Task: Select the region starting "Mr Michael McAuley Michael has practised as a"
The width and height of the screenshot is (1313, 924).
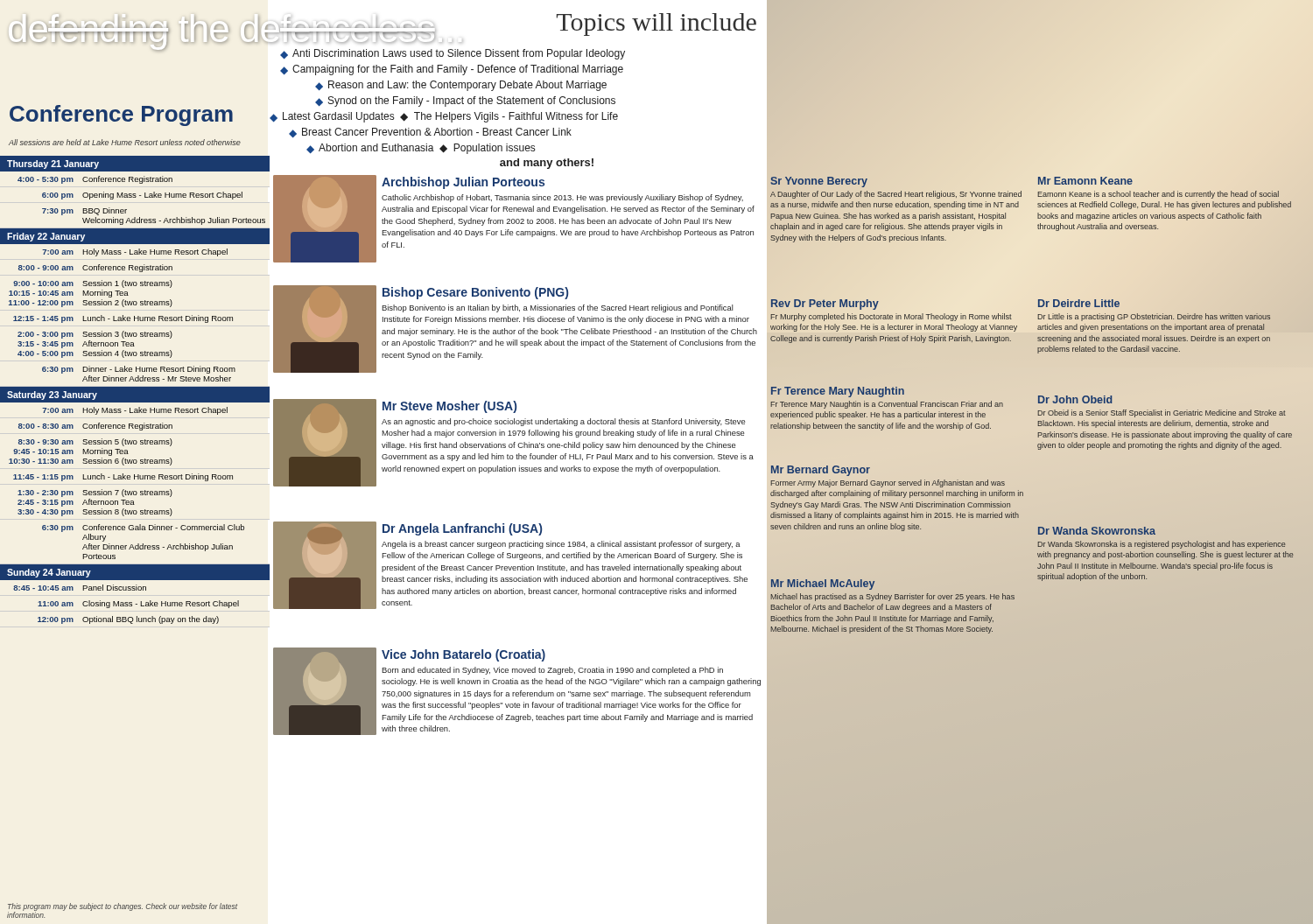Action: 897,606
